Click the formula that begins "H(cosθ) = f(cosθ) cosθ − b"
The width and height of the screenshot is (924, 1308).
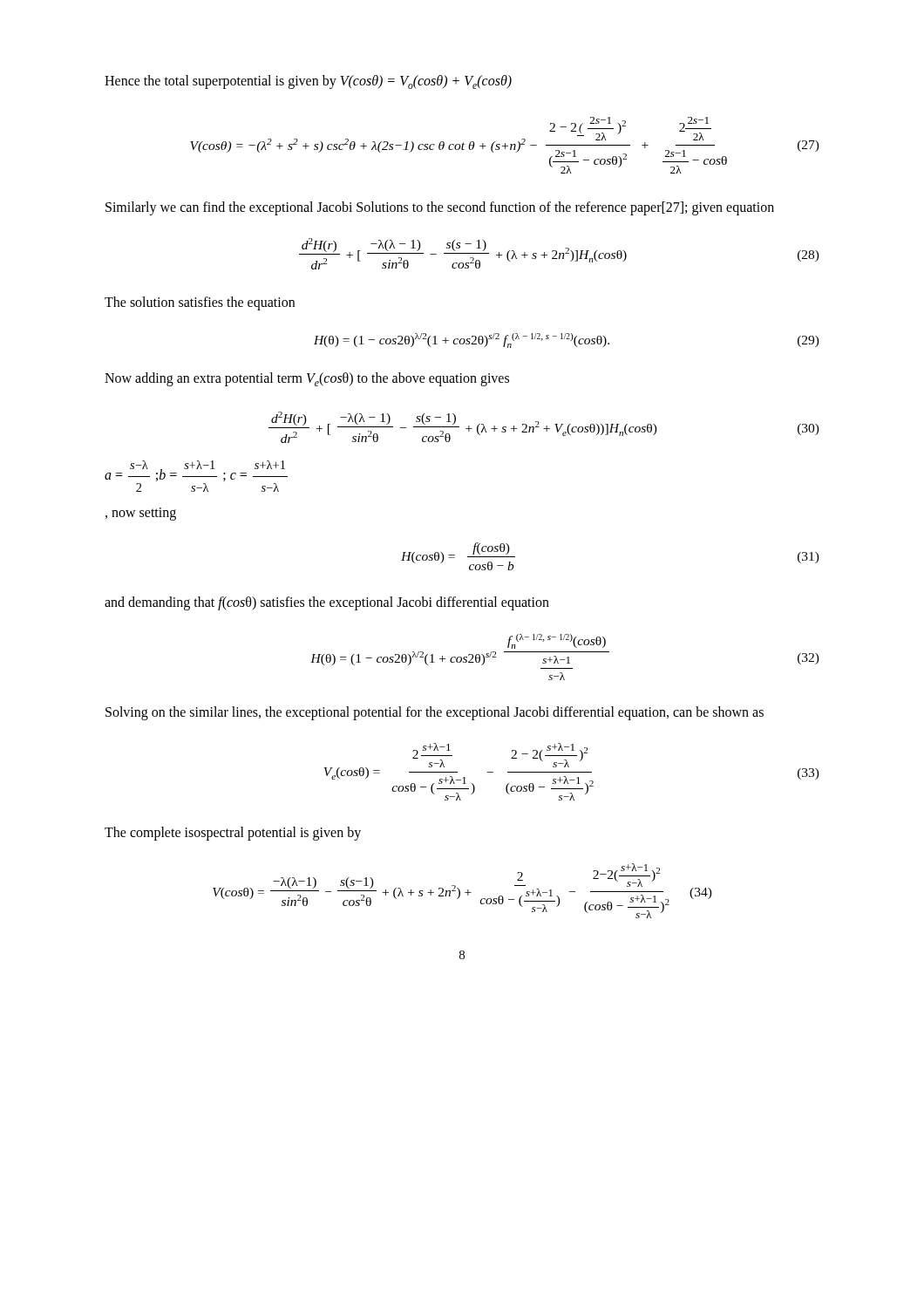442,556
